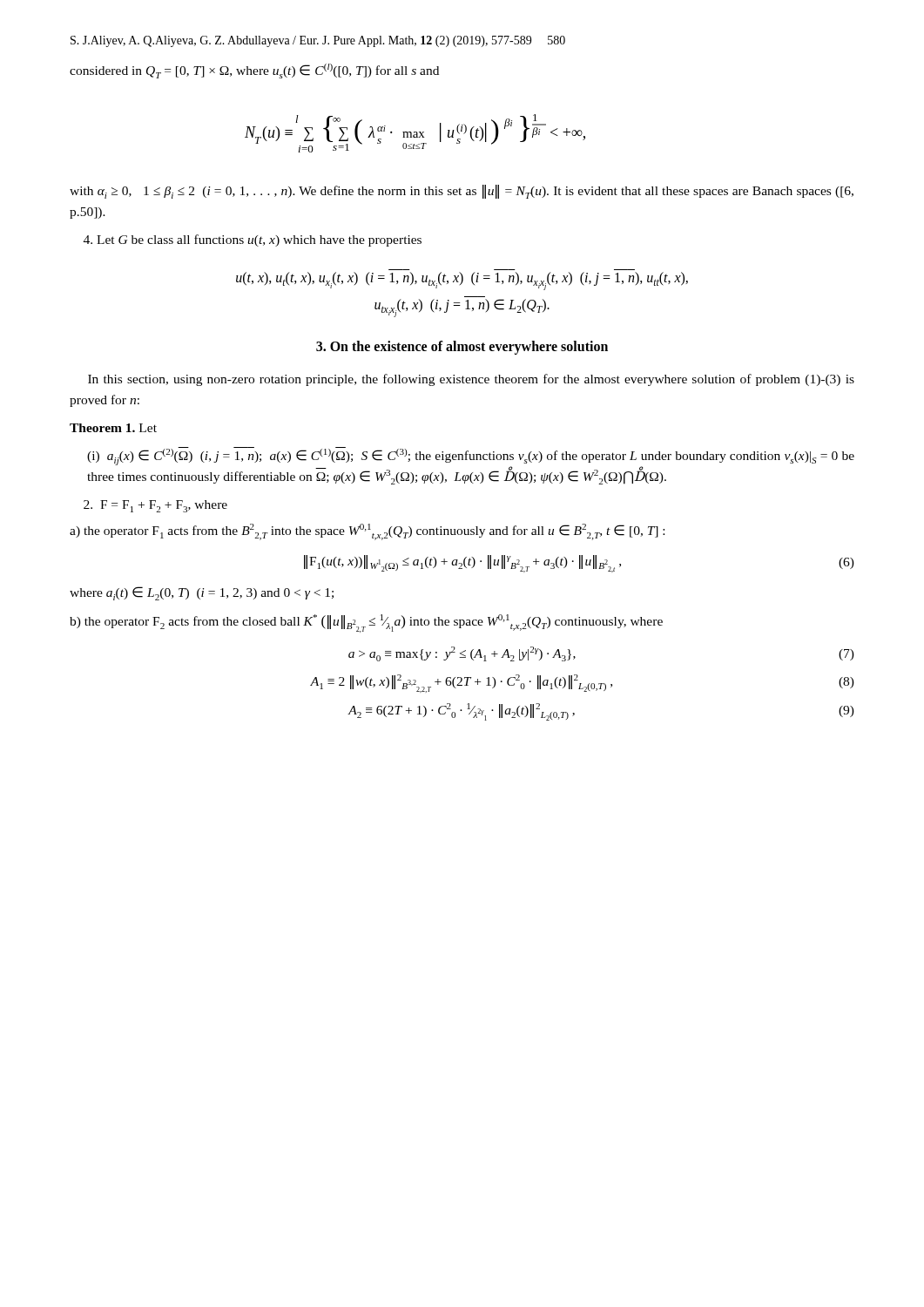924x1307 pixels.
Task: Find the passage starting "N T ( u ) ≡ ∑"
Action: [462, 129]
